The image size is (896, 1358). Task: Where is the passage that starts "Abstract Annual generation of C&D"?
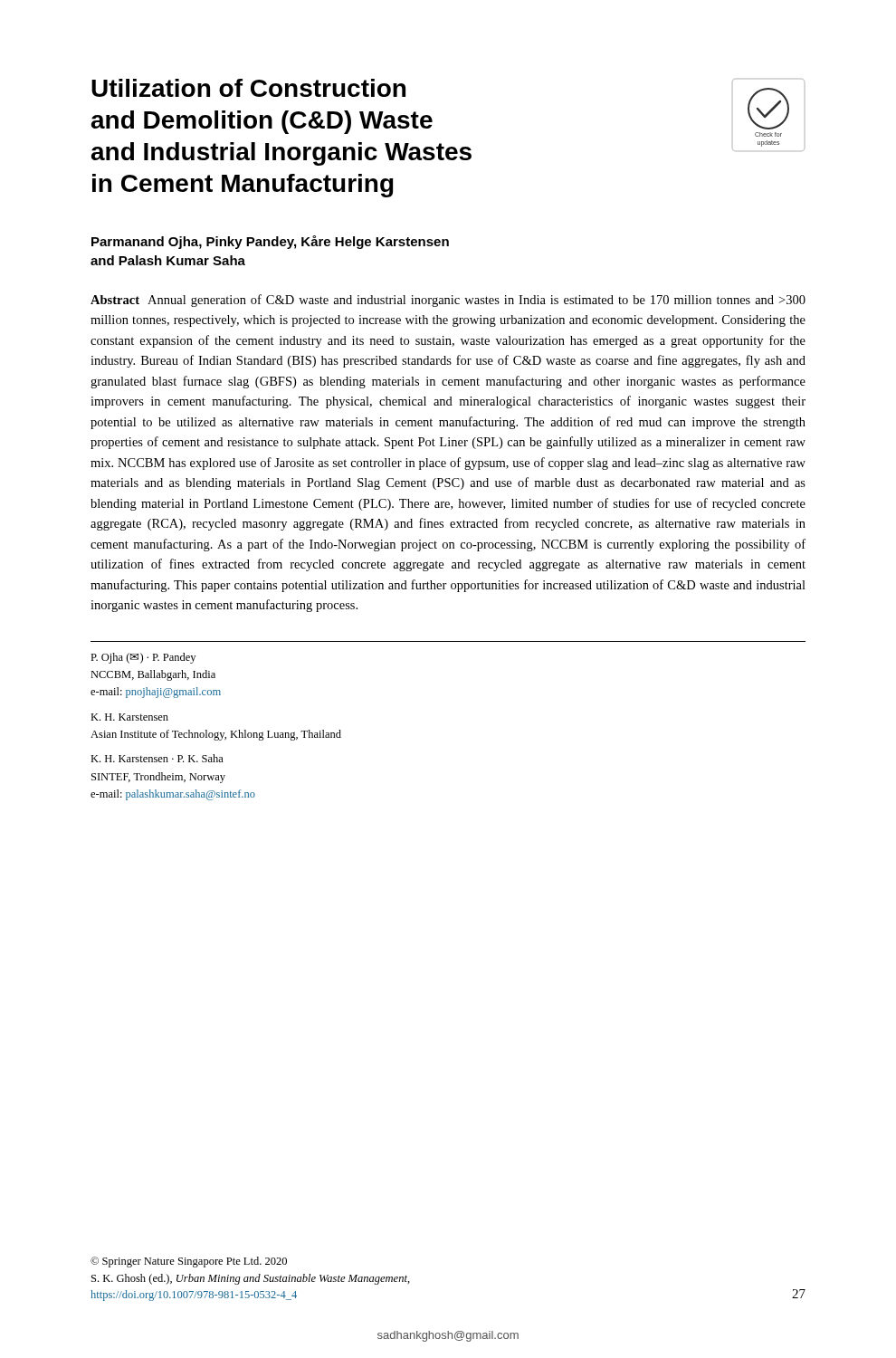(448, 452)
